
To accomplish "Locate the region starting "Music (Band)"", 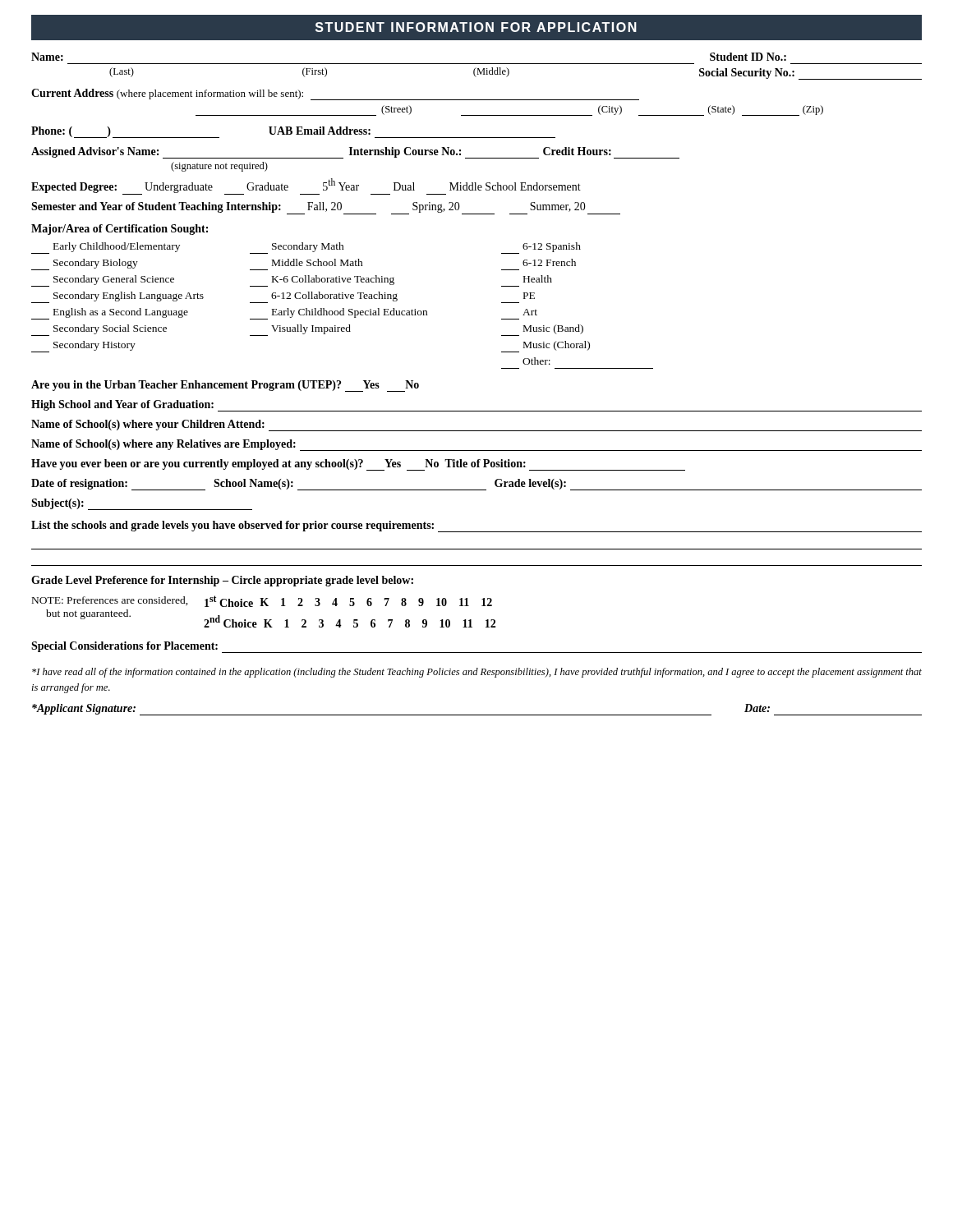I will [x=542, y=329].
